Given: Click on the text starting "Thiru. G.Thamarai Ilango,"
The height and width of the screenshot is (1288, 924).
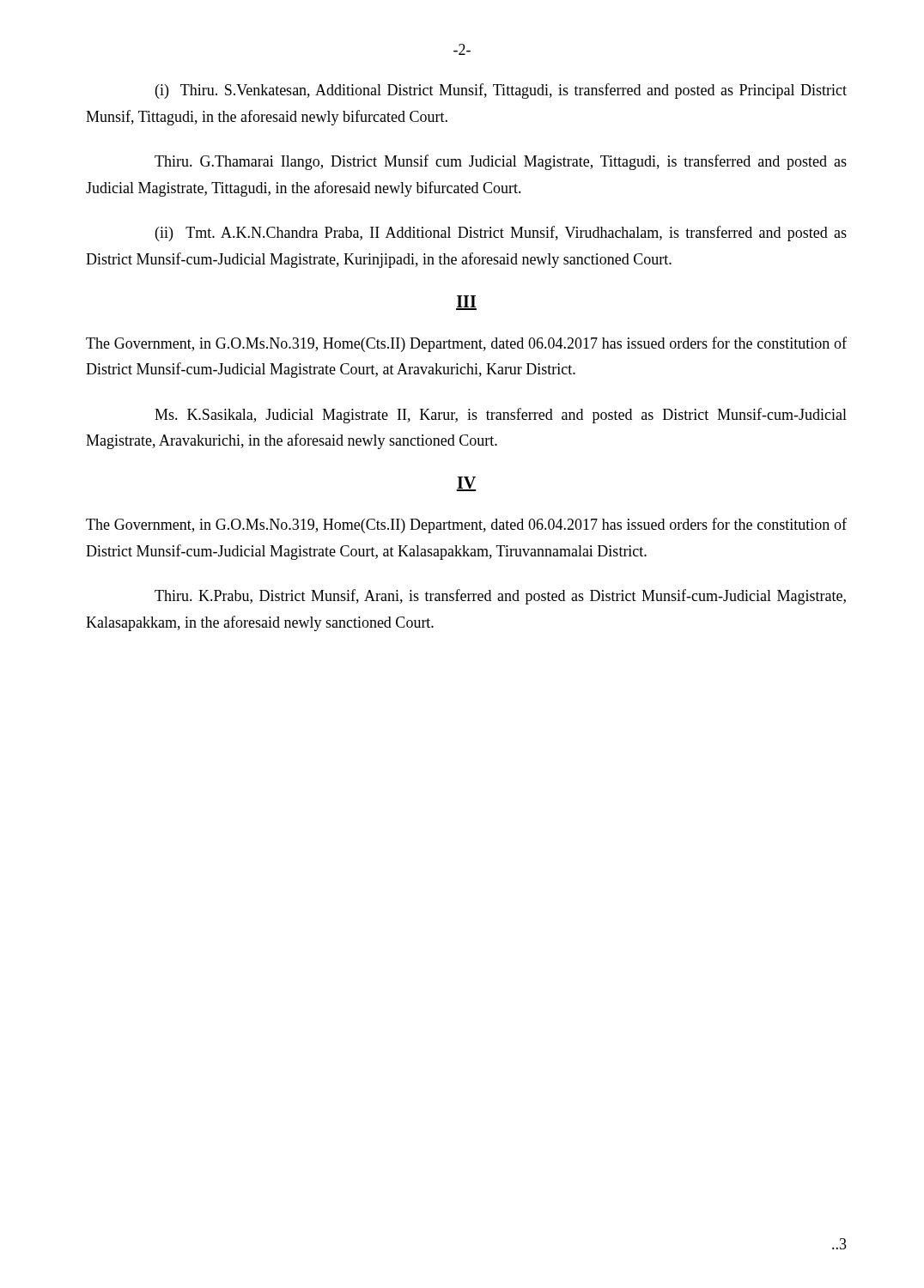Looking at the screenshot, I should pos(466,175).
